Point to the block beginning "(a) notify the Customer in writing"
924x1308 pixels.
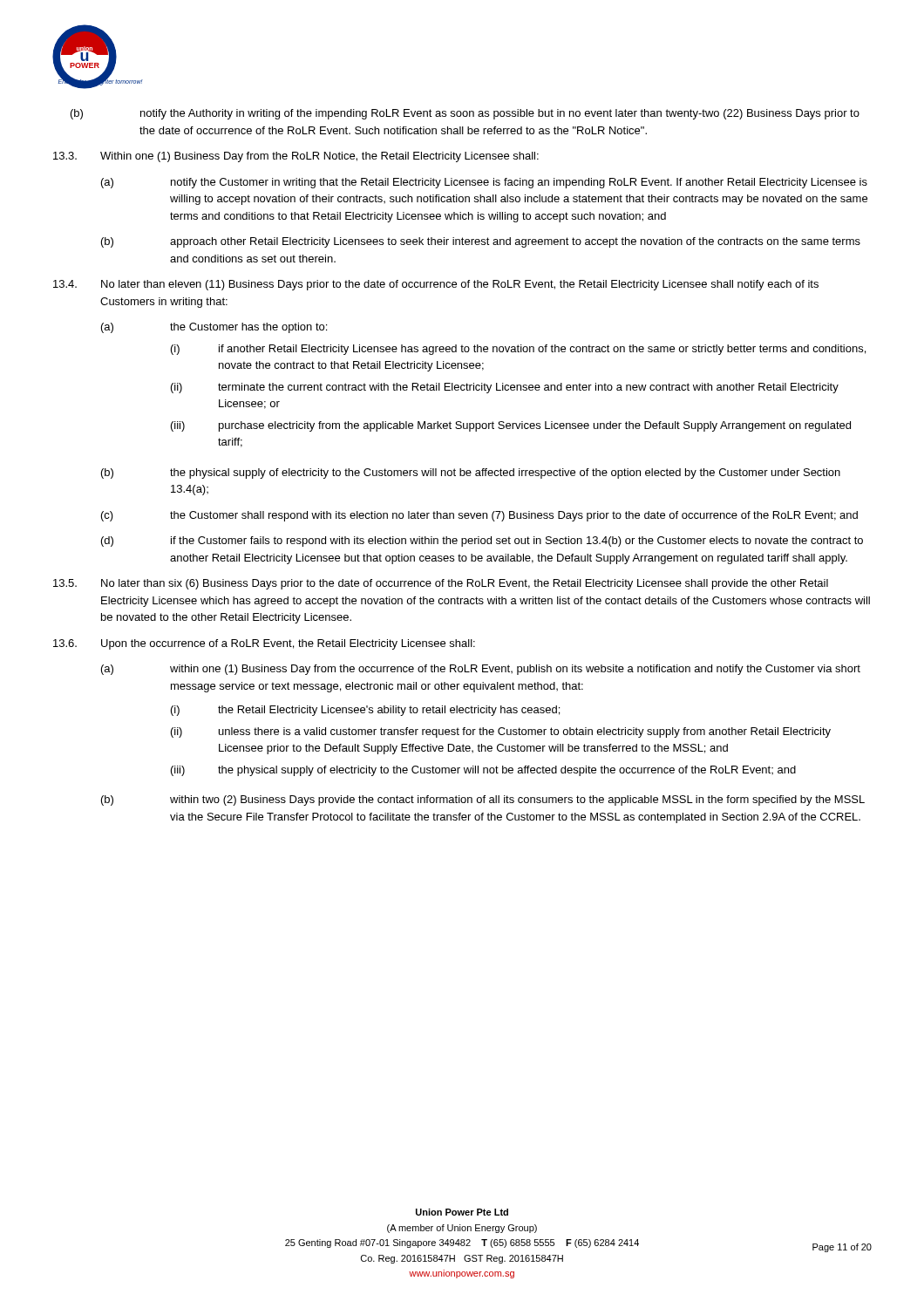pos(462,199)
